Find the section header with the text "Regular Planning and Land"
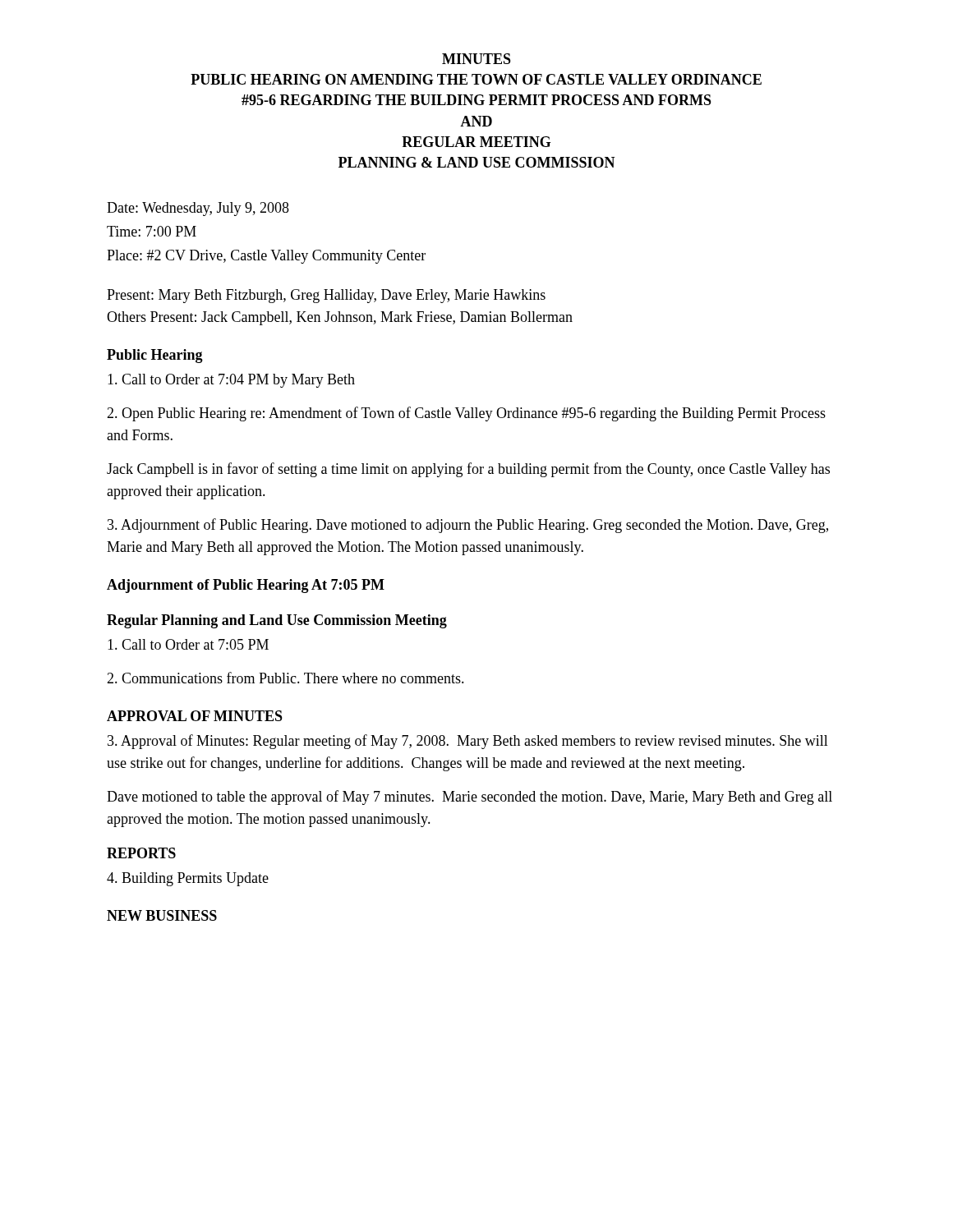 tap(277, 620)
